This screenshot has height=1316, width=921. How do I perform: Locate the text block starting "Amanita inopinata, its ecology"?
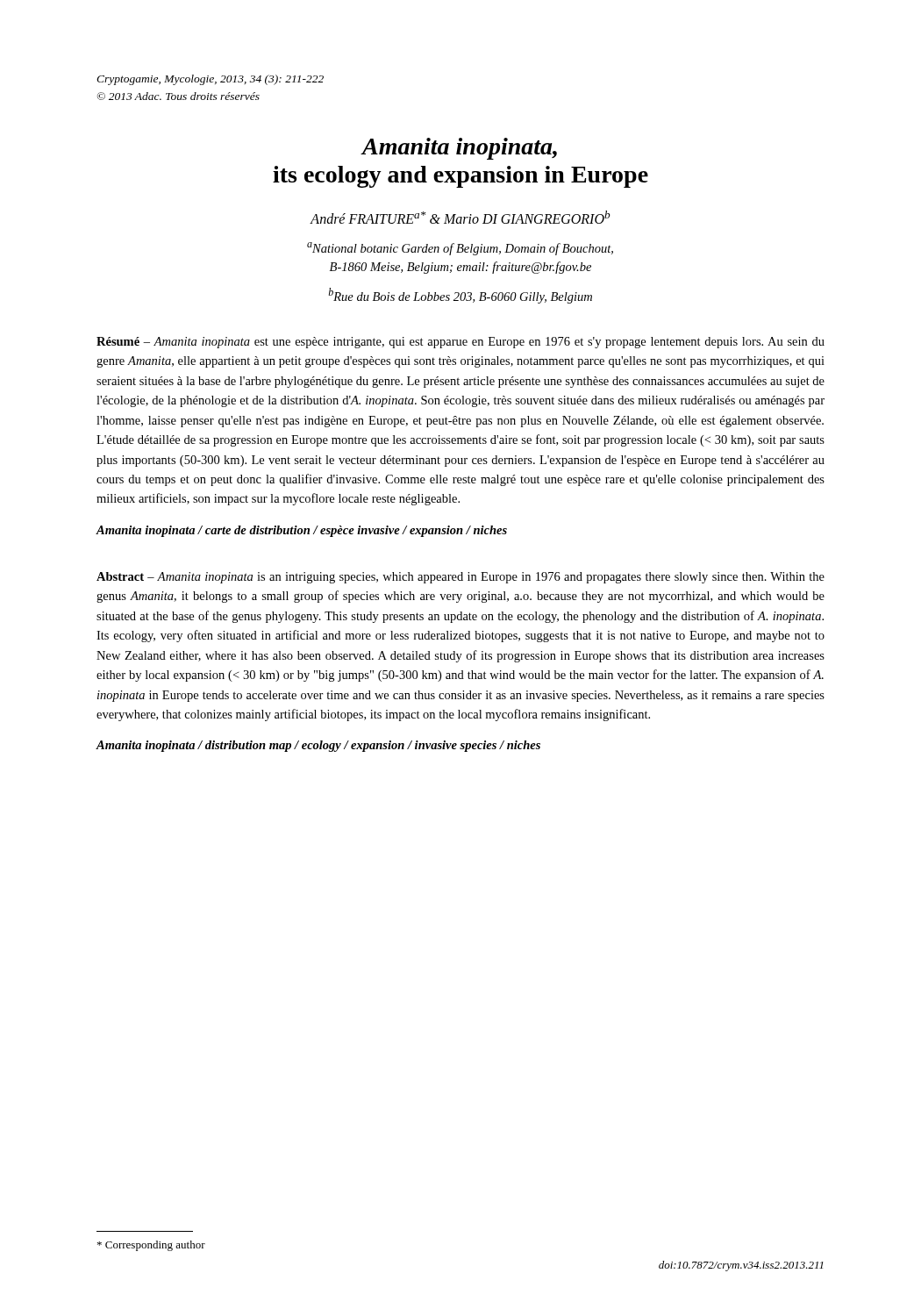tap(460, 160)
